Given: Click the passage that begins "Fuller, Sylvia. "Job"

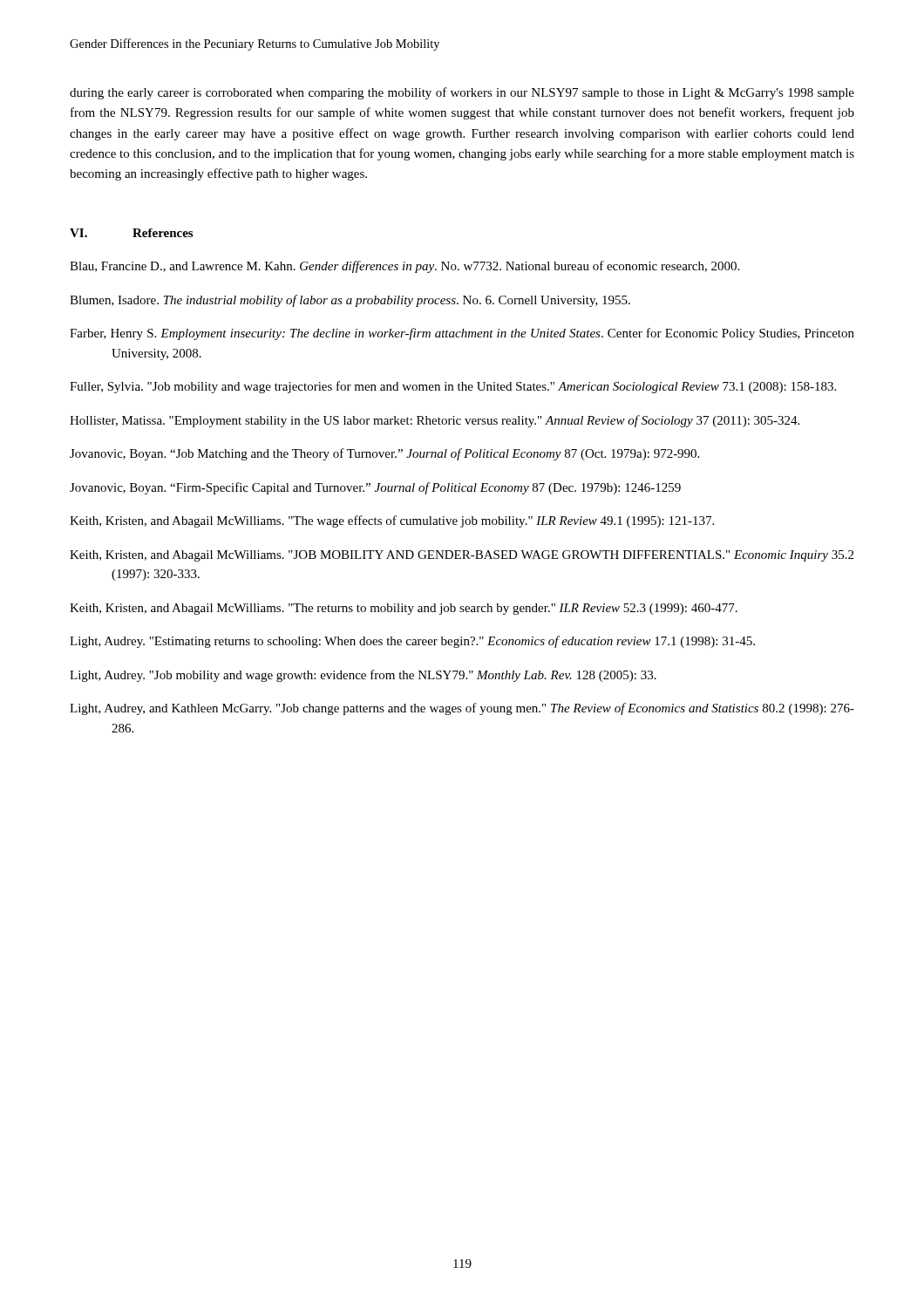Looking at the screenshot, I should pos(462,387).
